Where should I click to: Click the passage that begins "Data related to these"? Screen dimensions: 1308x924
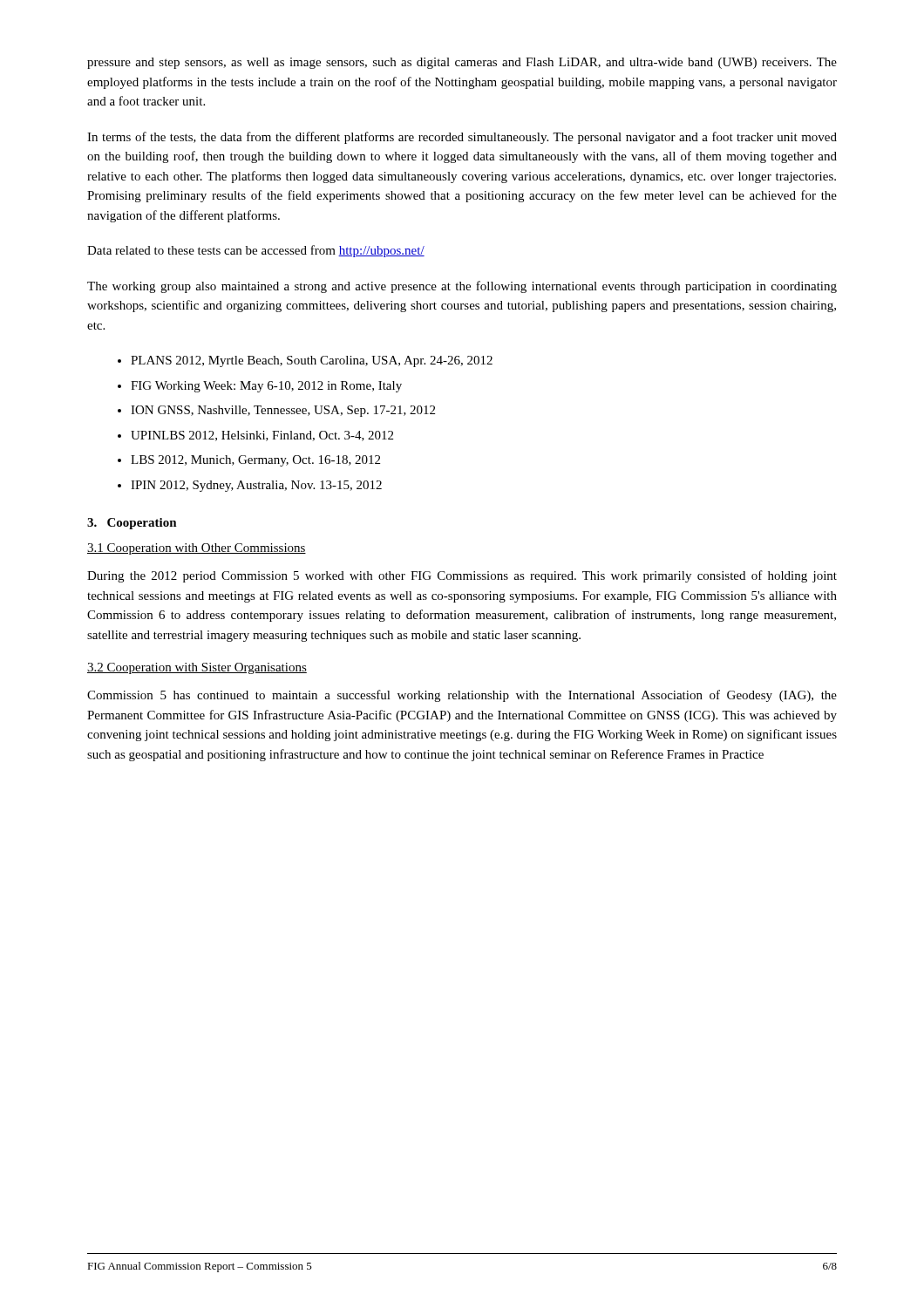click(x=256, y=250)
